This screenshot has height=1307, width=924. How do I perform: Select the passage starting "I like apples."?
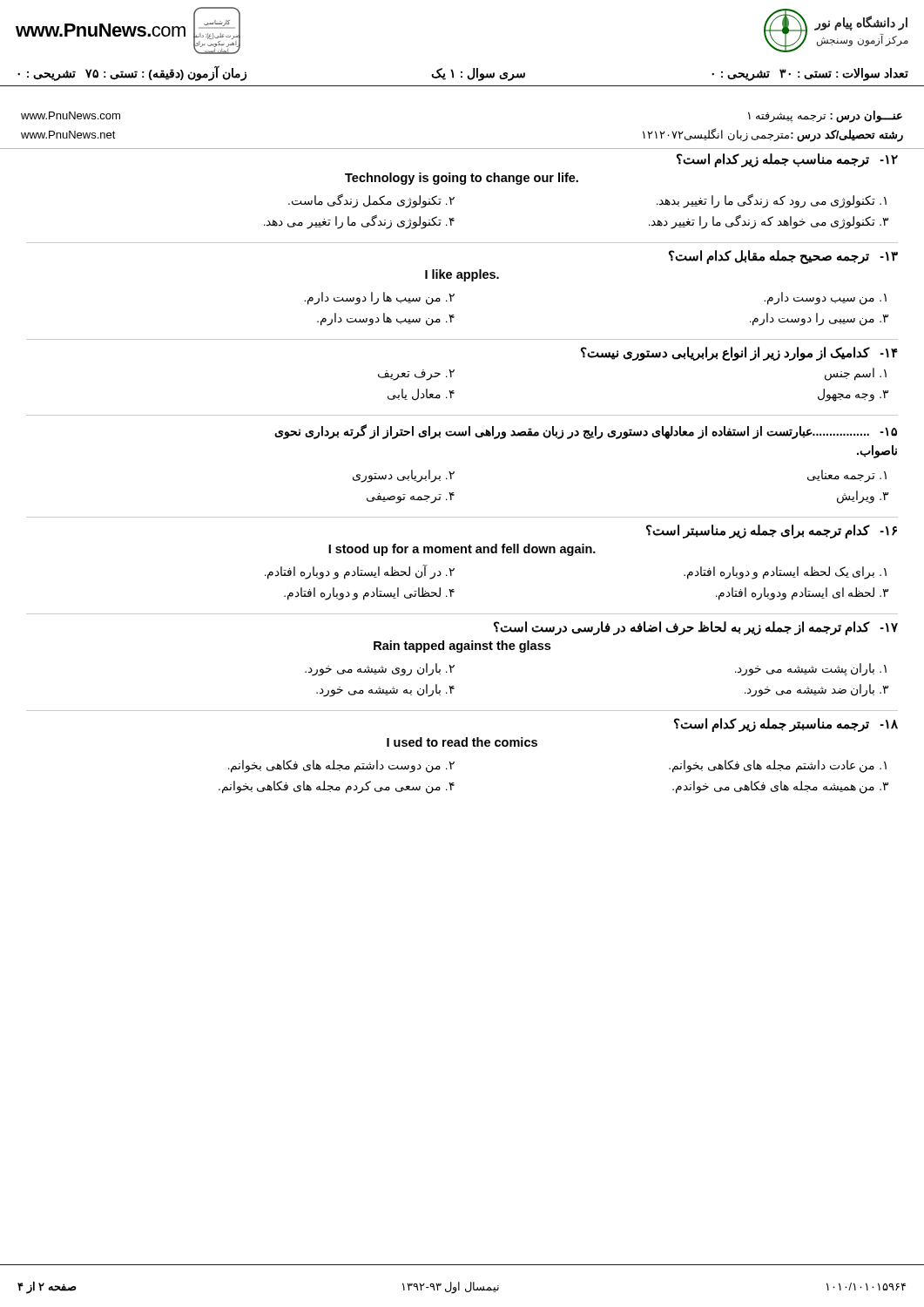[x=462, y=274]
